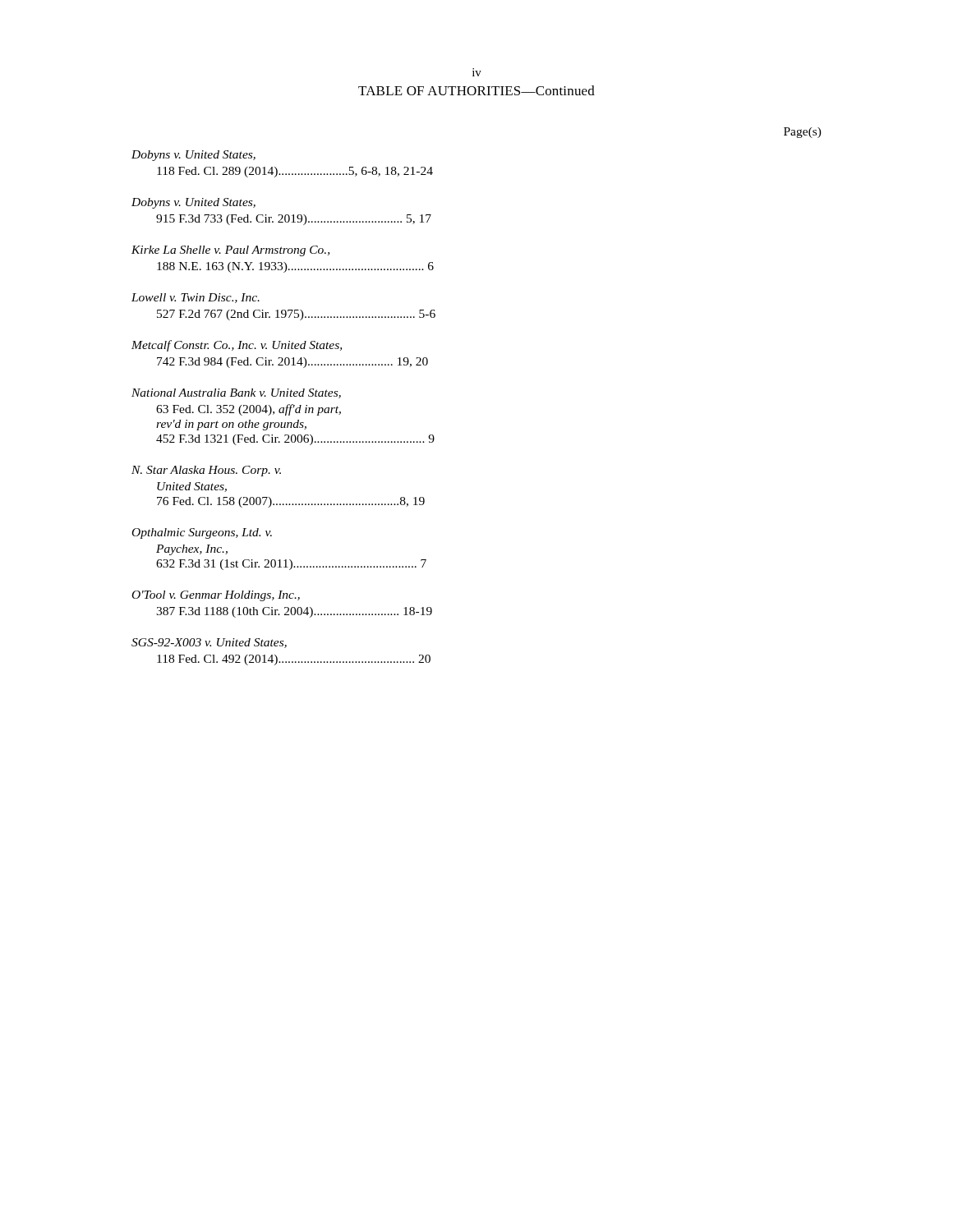Click on the text starting "SGS-92-X003 v. United States, 118"
This screenshot has height=1232, width=953.
pos(209,643)
